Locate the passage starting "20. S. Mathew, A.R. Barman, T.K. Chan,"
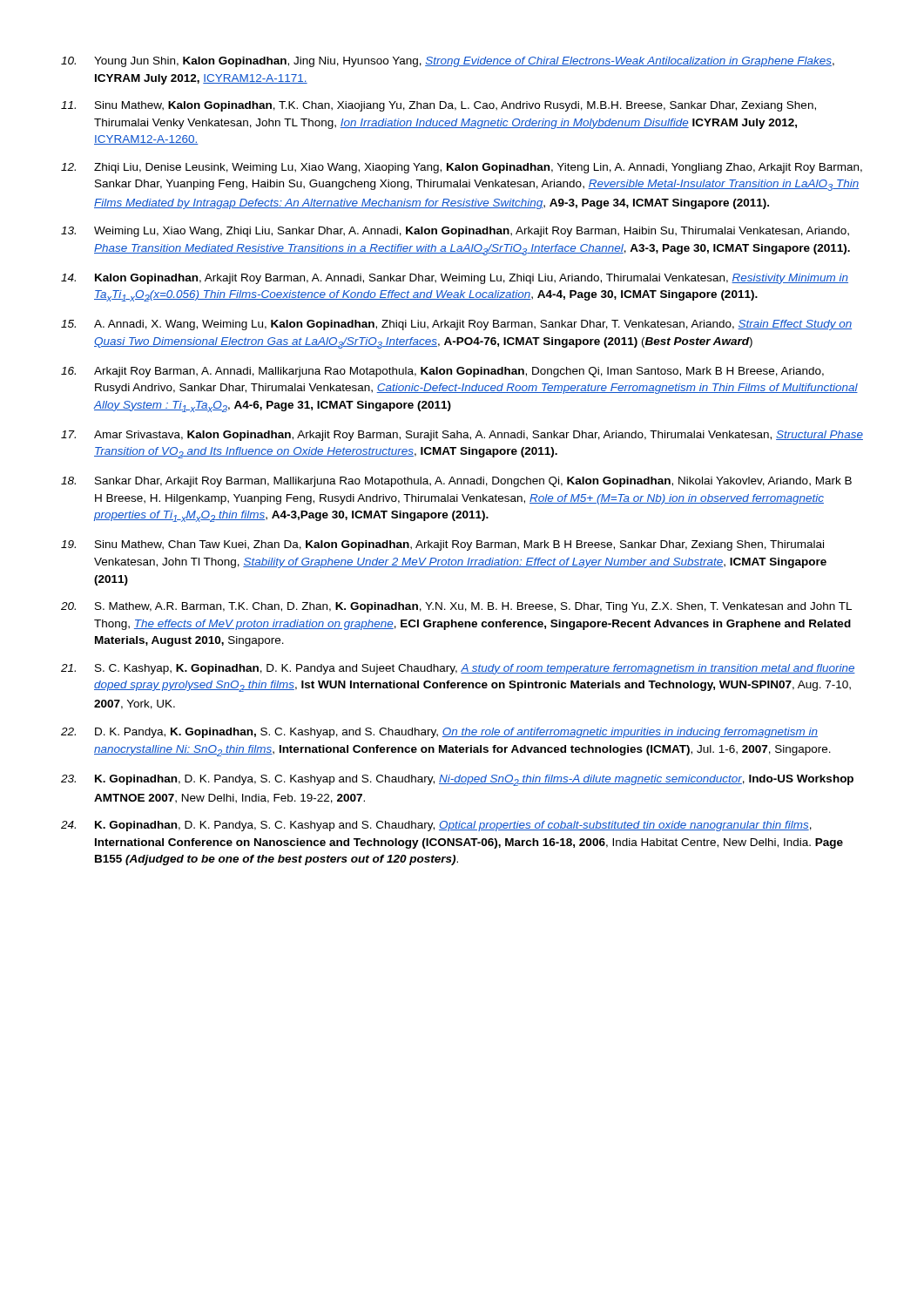Viewport: 924px width, 1307px height. (462, 623)
